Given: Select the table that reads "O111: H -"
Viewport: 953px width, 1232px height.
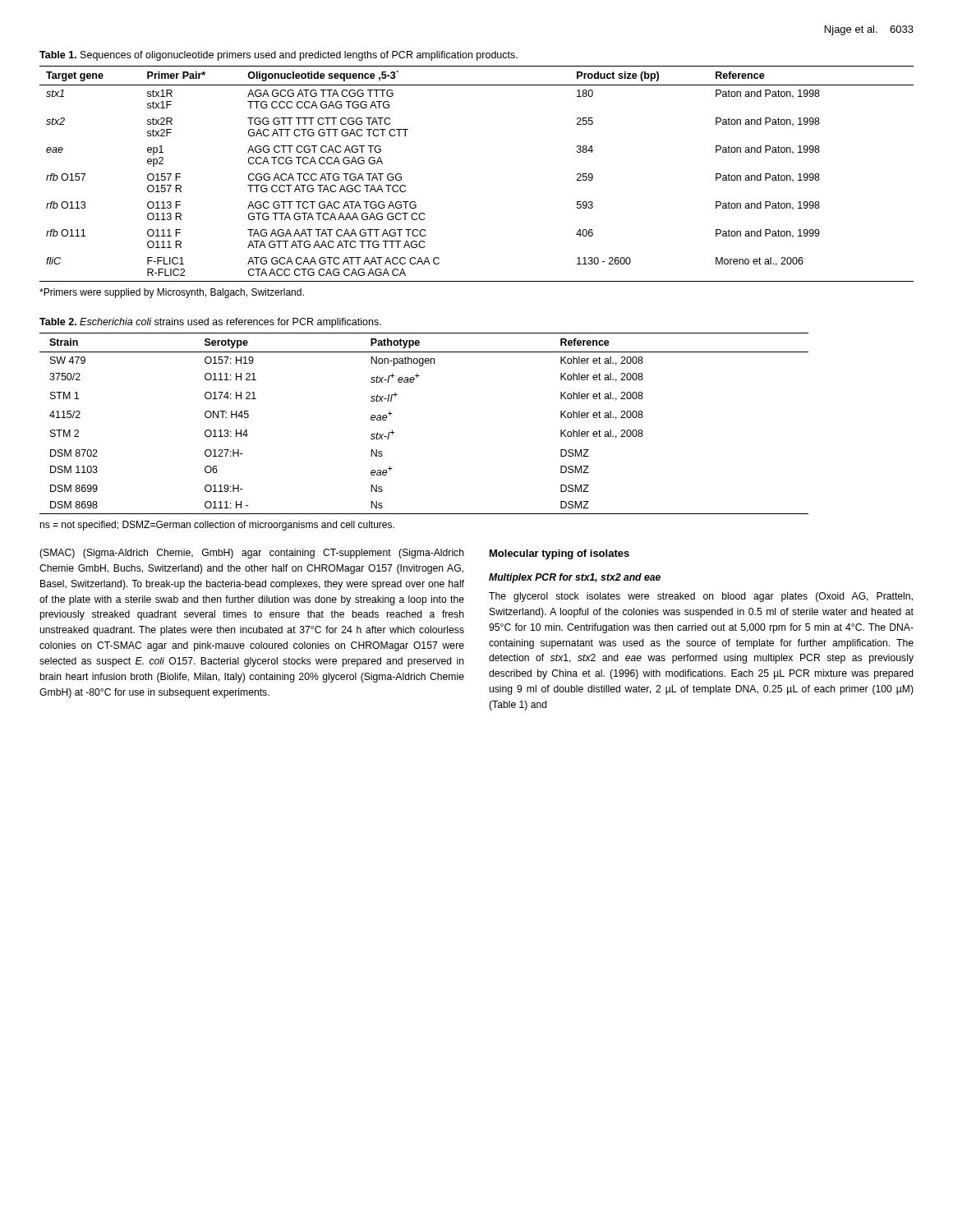Looking at the screenshot, I should coord(476,423).
